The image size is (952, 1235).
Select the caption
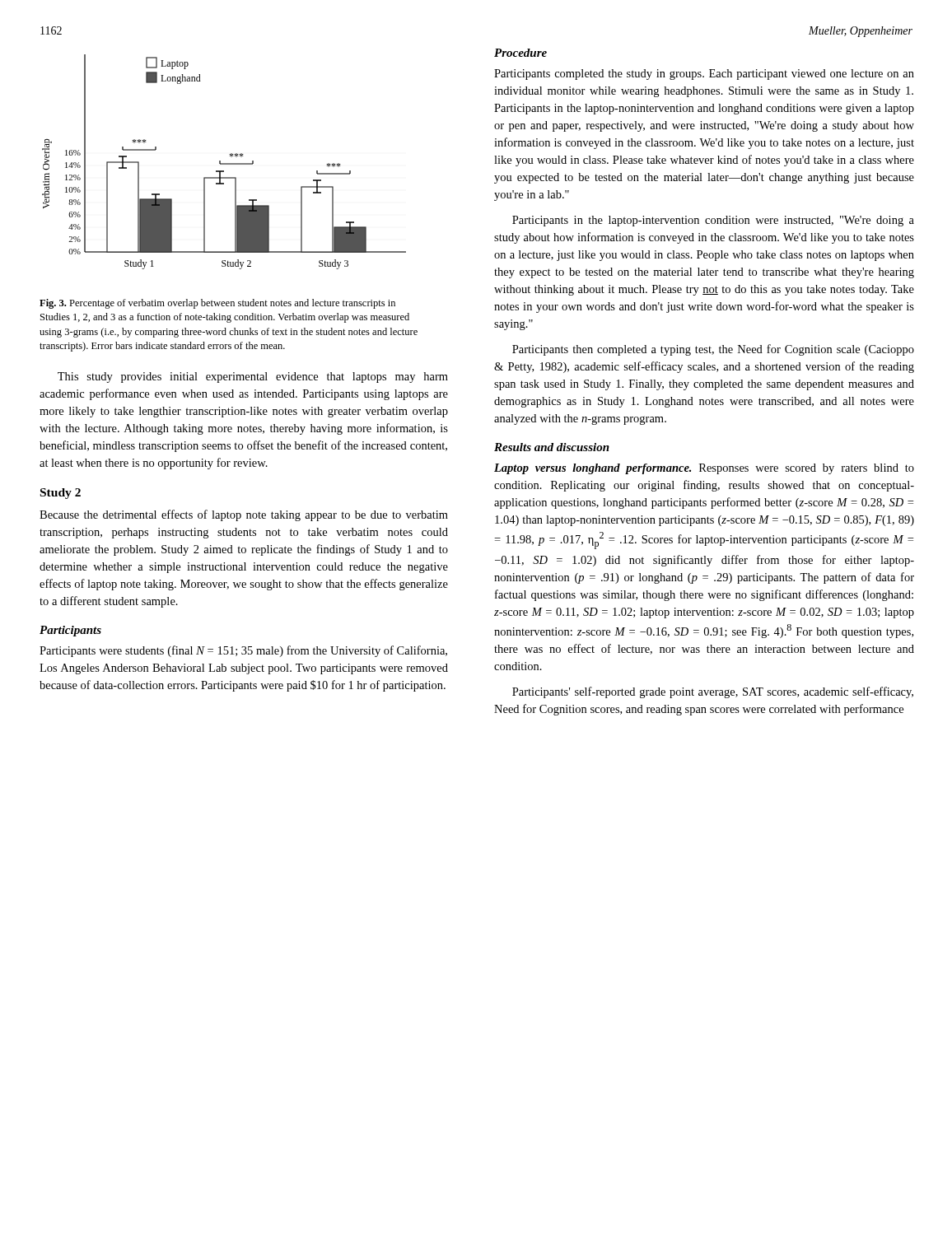pos(229,324)
